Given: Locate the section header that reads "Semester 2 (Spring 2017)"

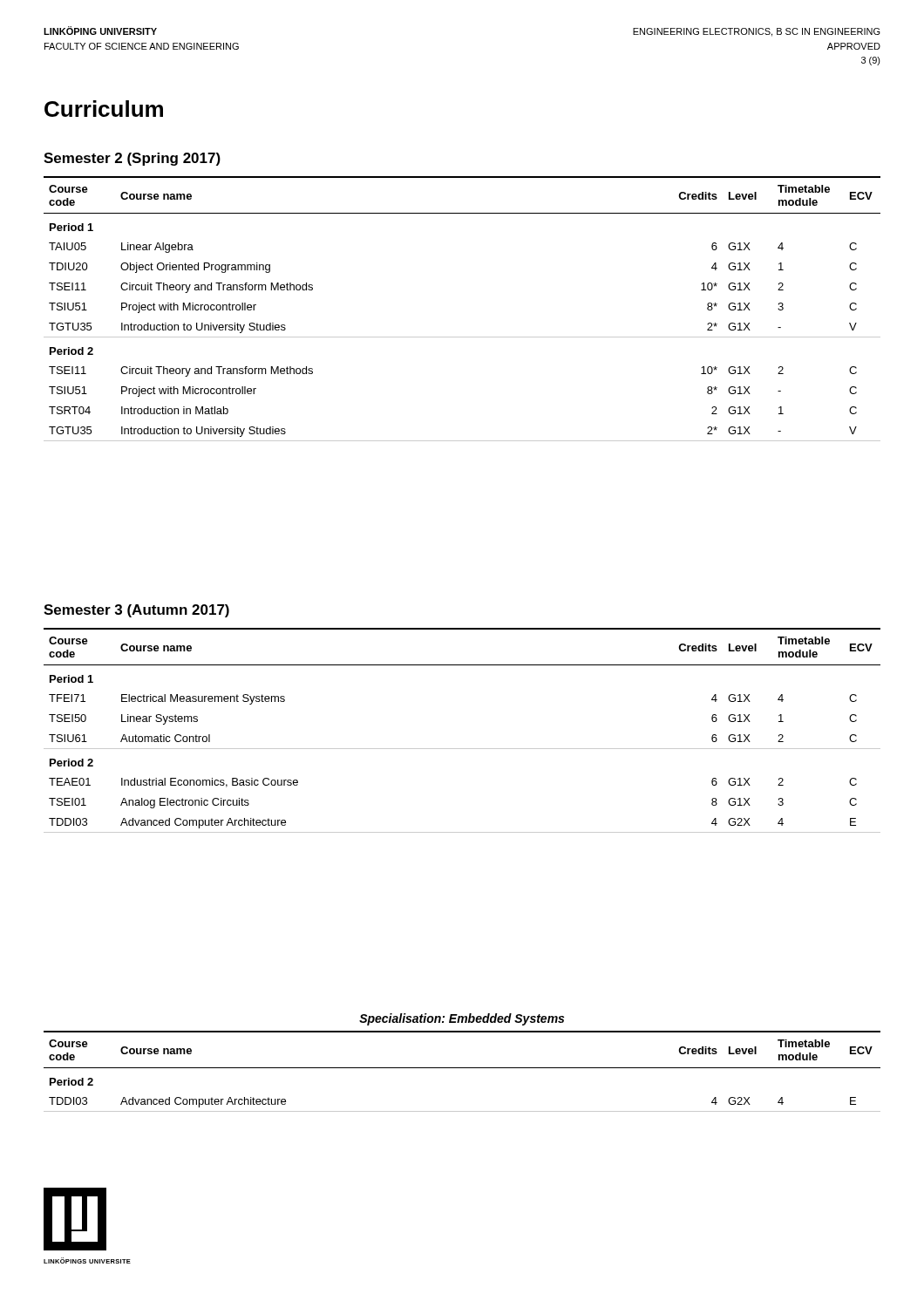Looking at the screenshot, I should click(132, 159).
